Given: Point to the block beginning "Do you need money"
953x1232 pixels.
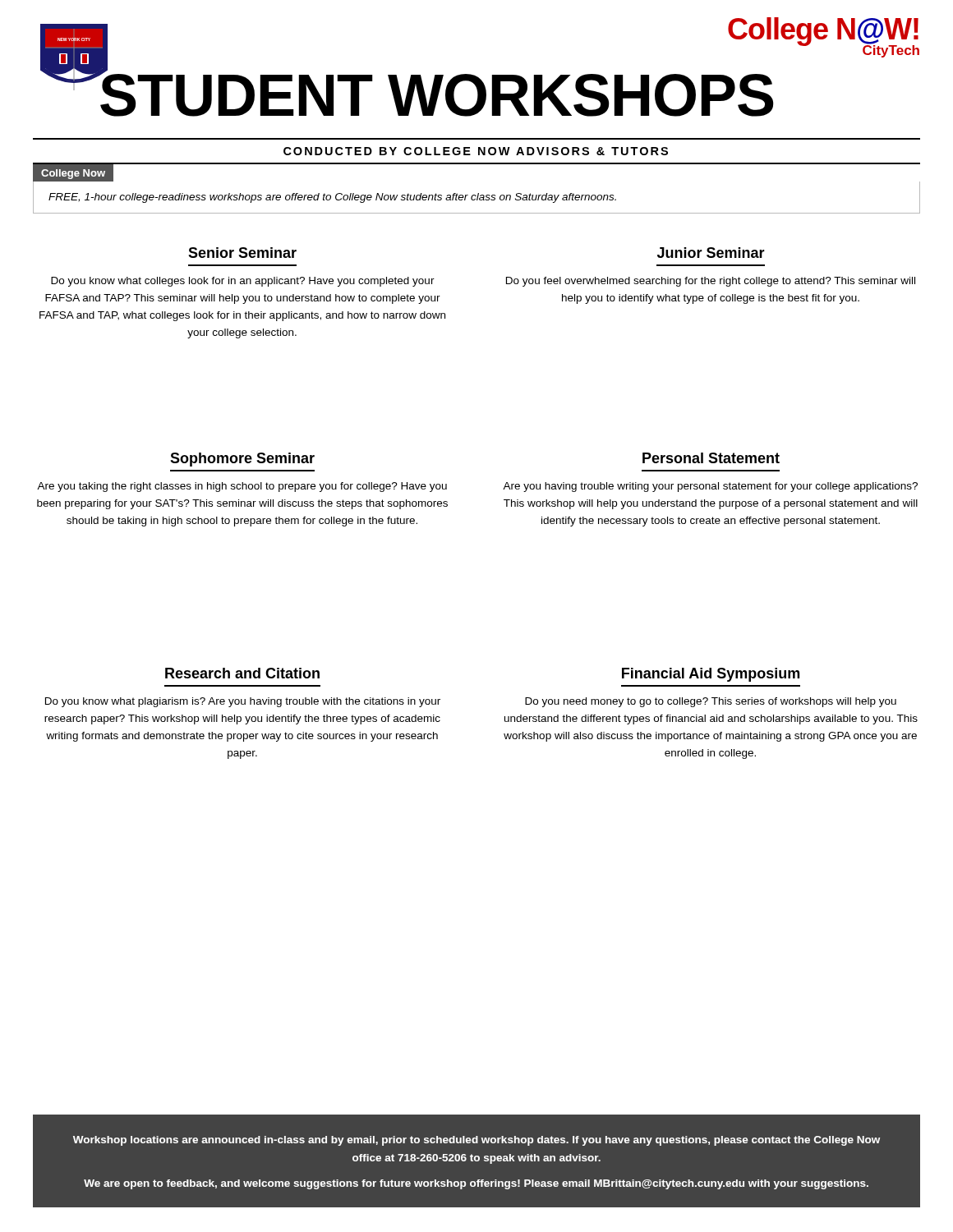Looking at the screenshot, I should click(711, 727).
